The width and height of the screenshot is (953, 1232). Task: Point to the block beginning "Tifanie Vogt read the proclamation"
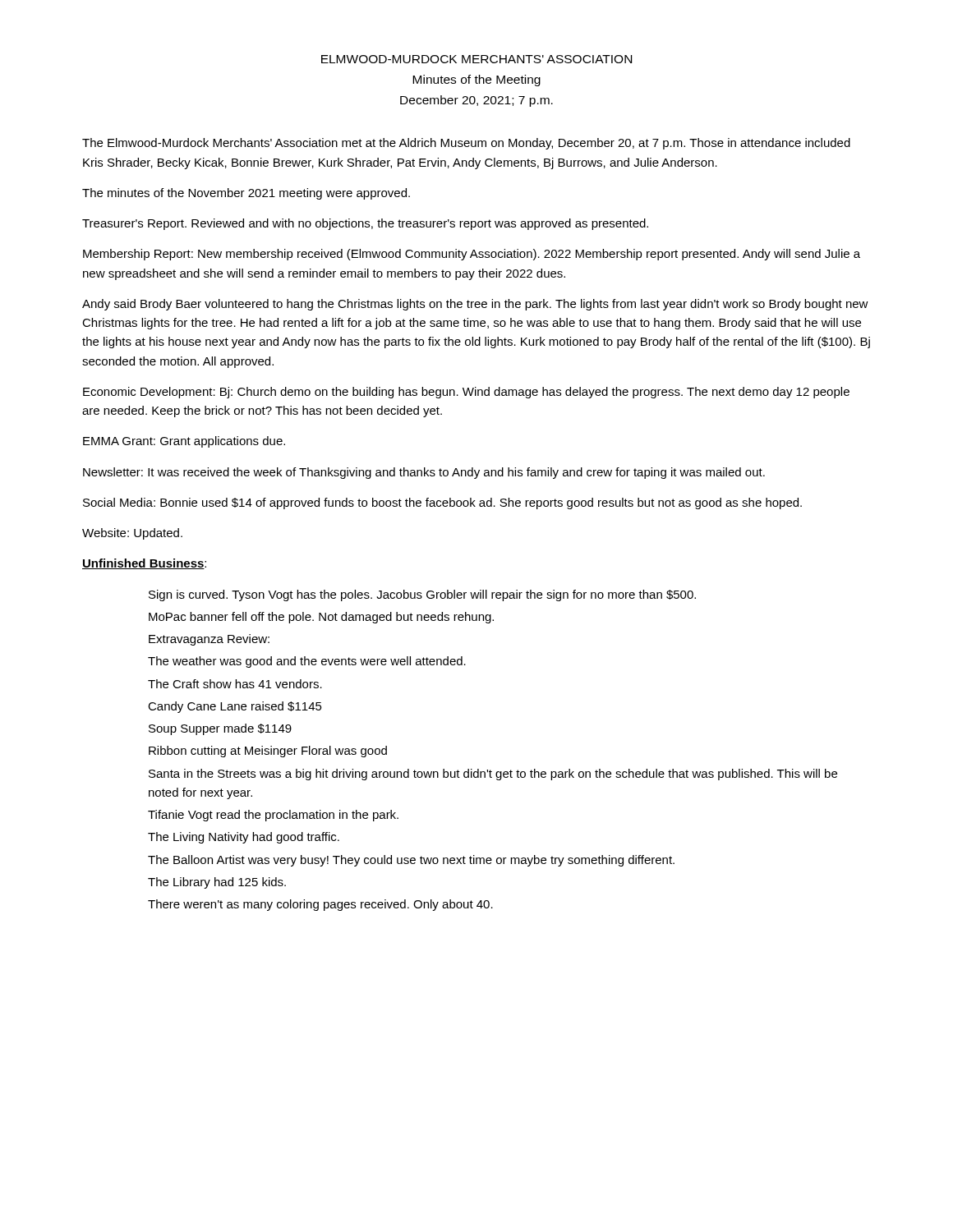coord(274,814)
